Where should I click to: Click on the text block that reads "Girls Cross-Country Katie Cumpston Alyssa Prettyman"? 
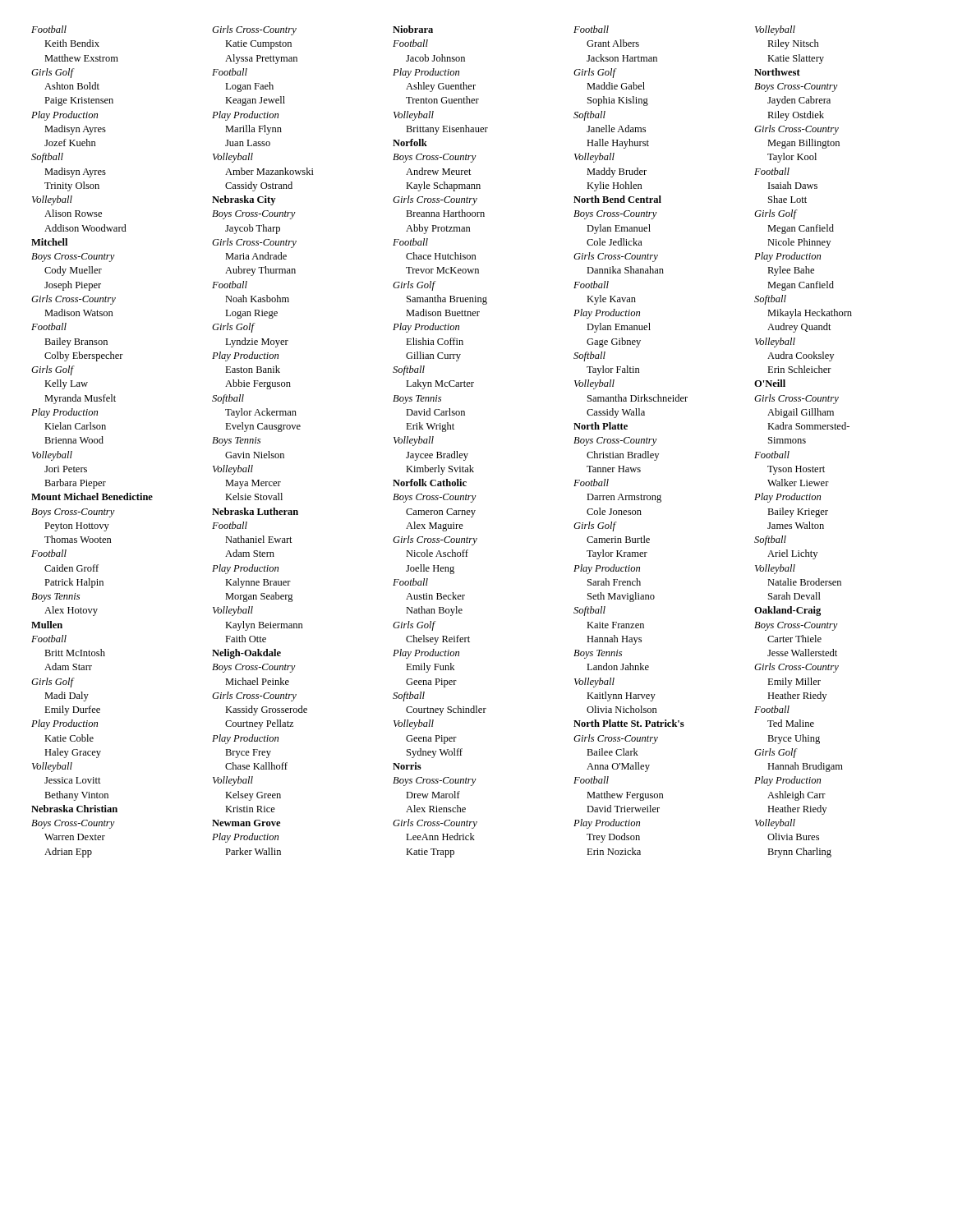[x=254, y=30]
